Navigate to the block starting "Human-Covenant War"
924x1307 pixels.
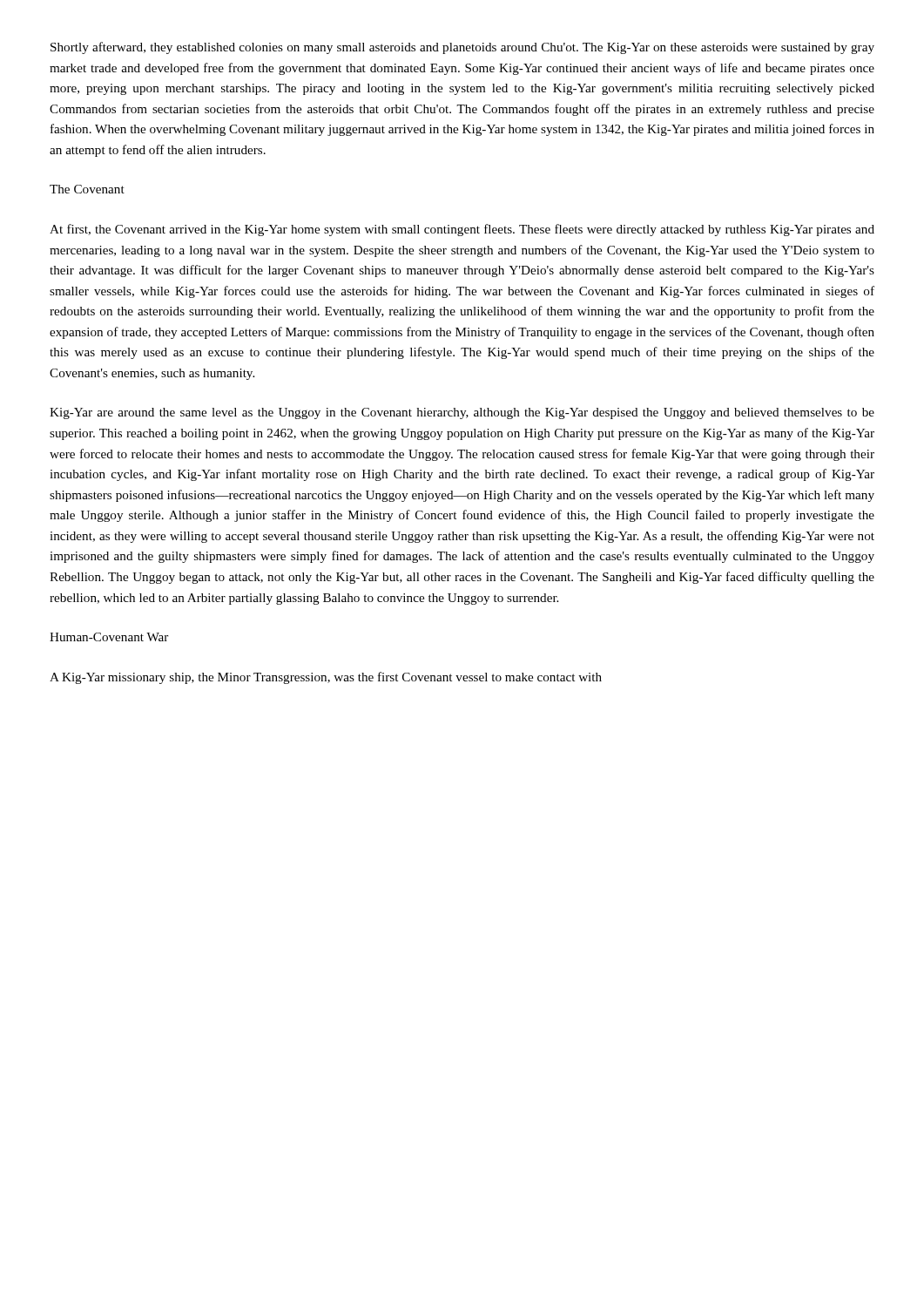point(109,637)
